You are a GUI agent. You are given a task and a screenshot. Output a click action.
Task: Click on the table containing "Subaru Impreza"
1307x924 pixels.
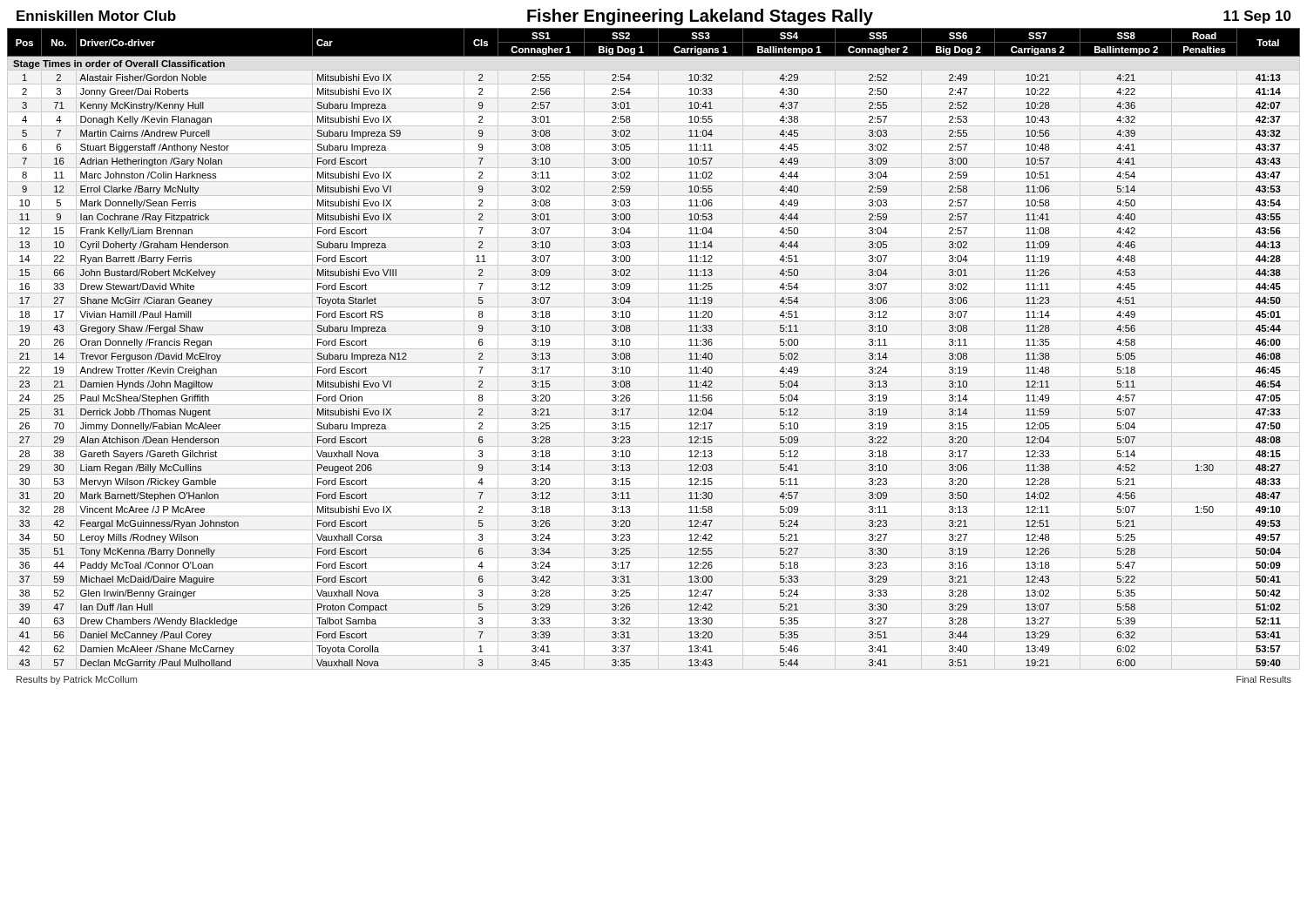(654, 349)
